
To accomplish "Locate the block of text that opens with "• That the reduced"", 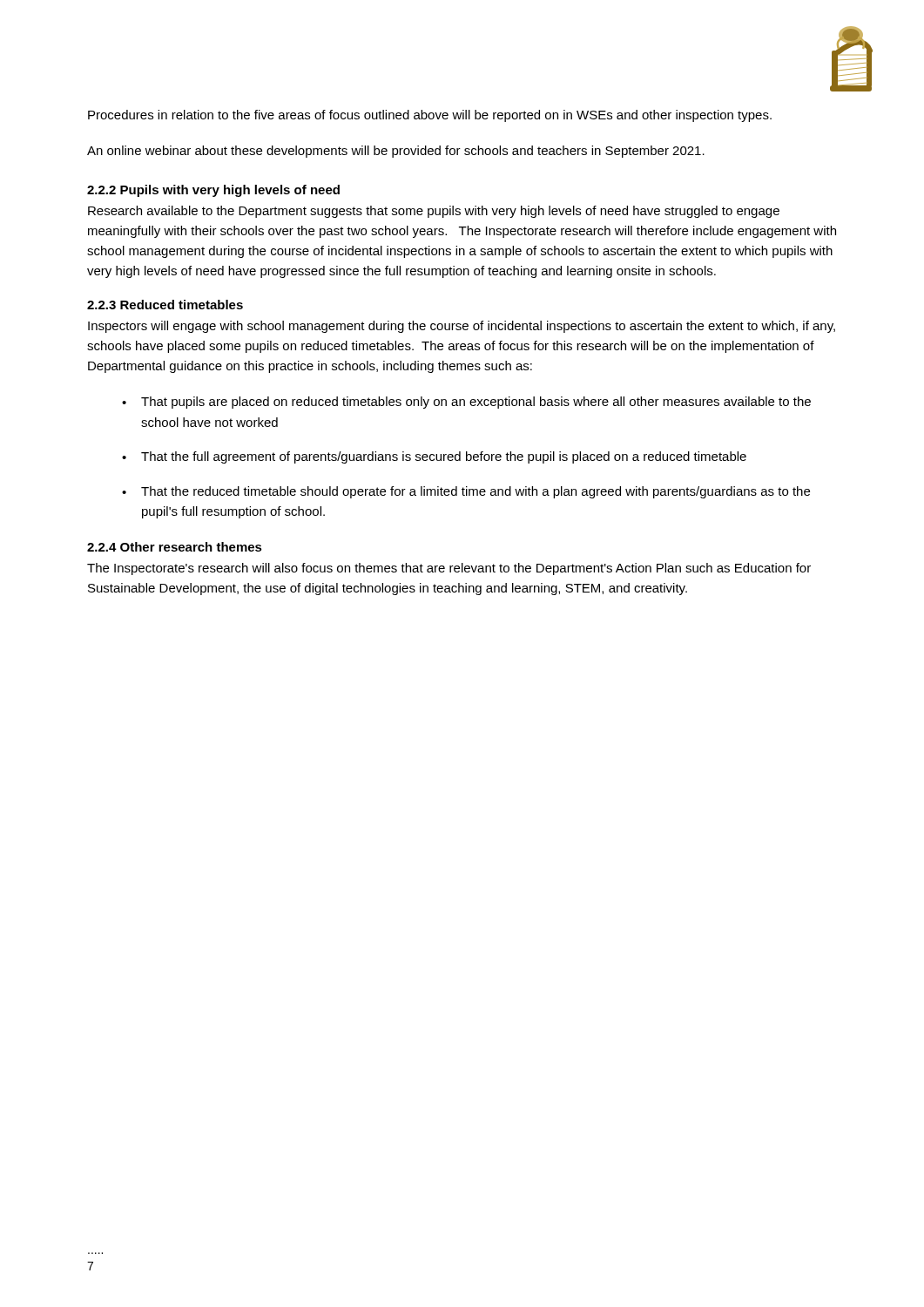I will click(x=479, y=501).
